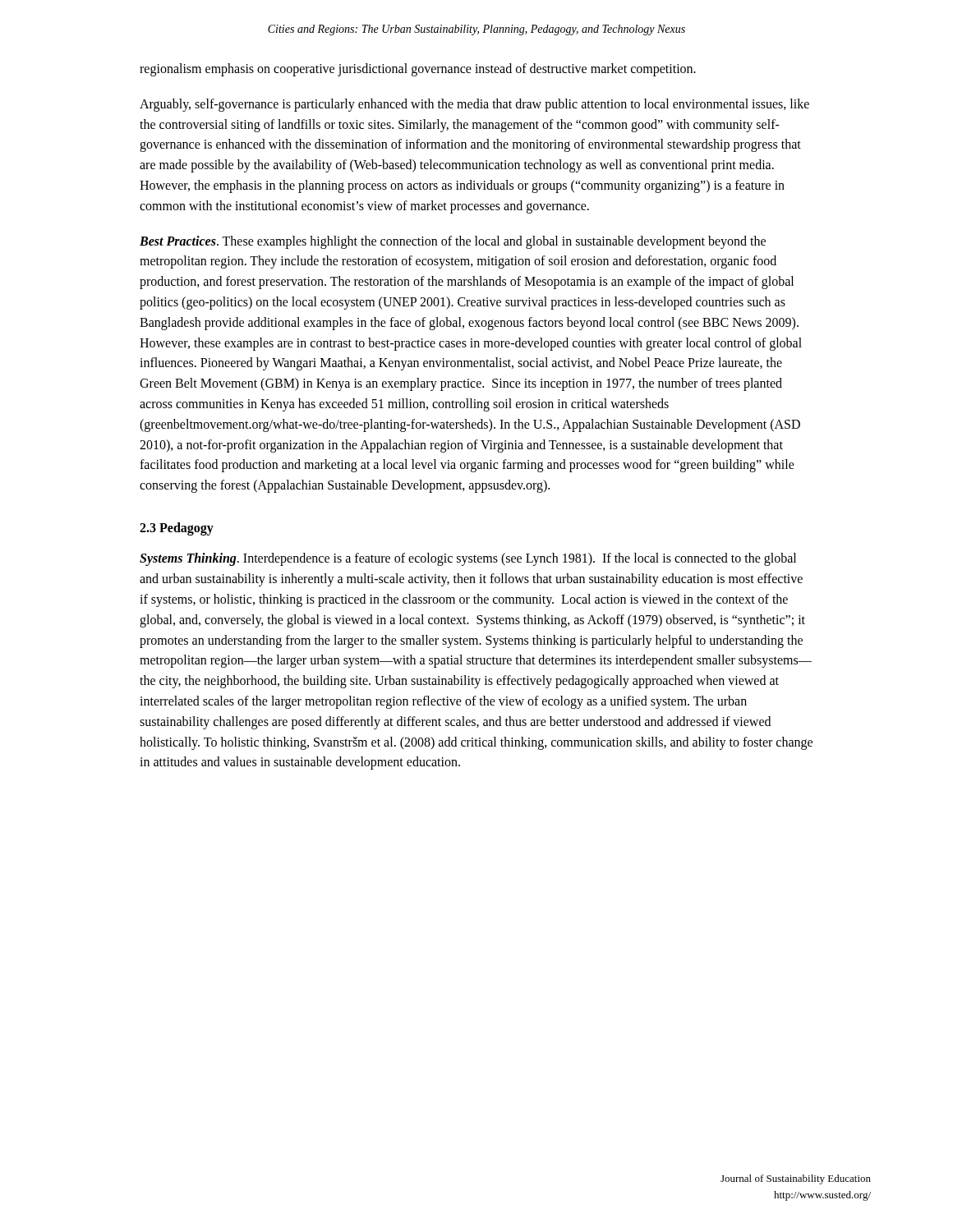Click where it says "2.3 Pedagogy"
Viewport: 953px width, 1232px height.
177,528
